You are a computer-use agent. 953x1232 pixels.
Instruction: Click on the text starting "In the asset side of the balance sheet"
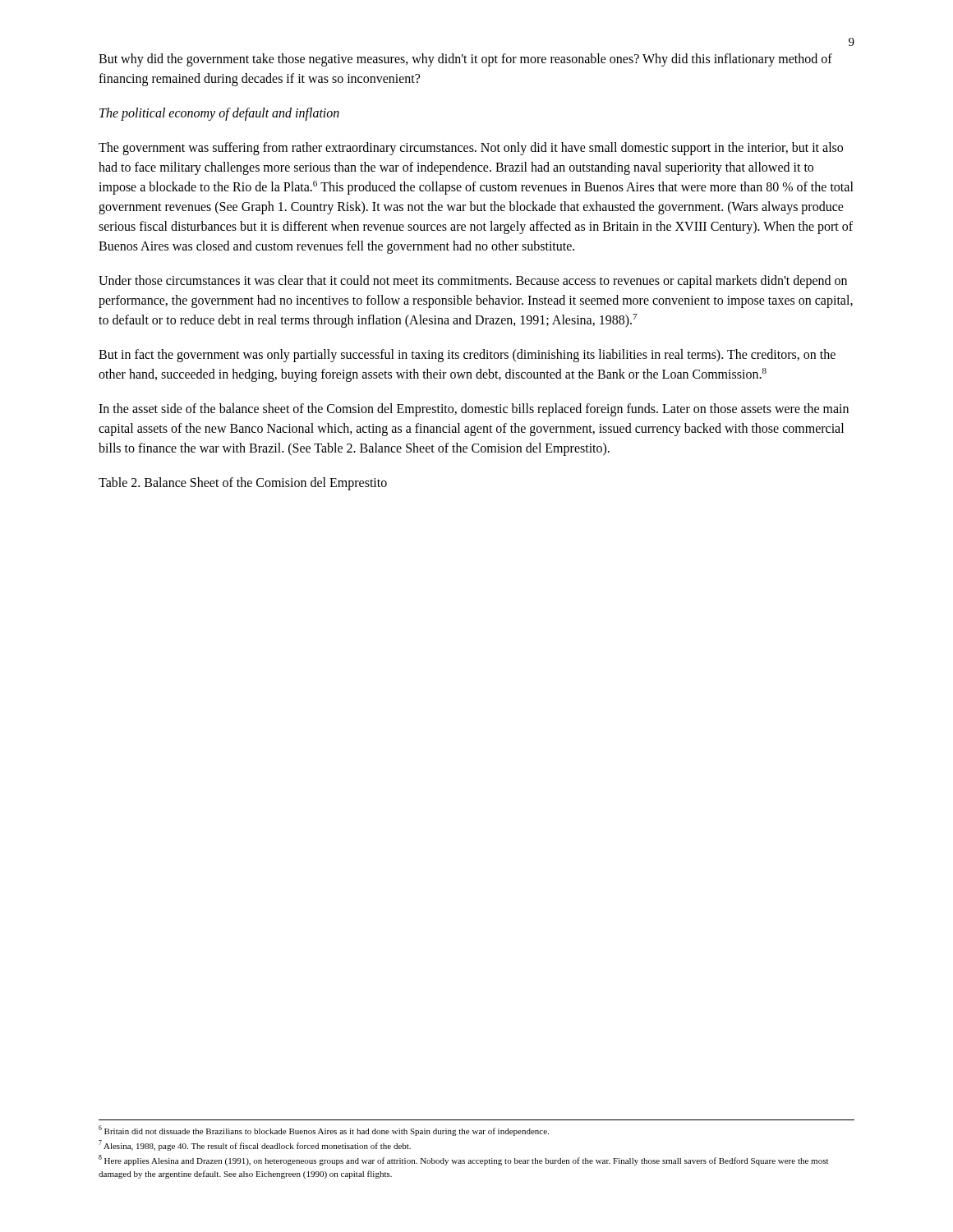pos(476,429)
